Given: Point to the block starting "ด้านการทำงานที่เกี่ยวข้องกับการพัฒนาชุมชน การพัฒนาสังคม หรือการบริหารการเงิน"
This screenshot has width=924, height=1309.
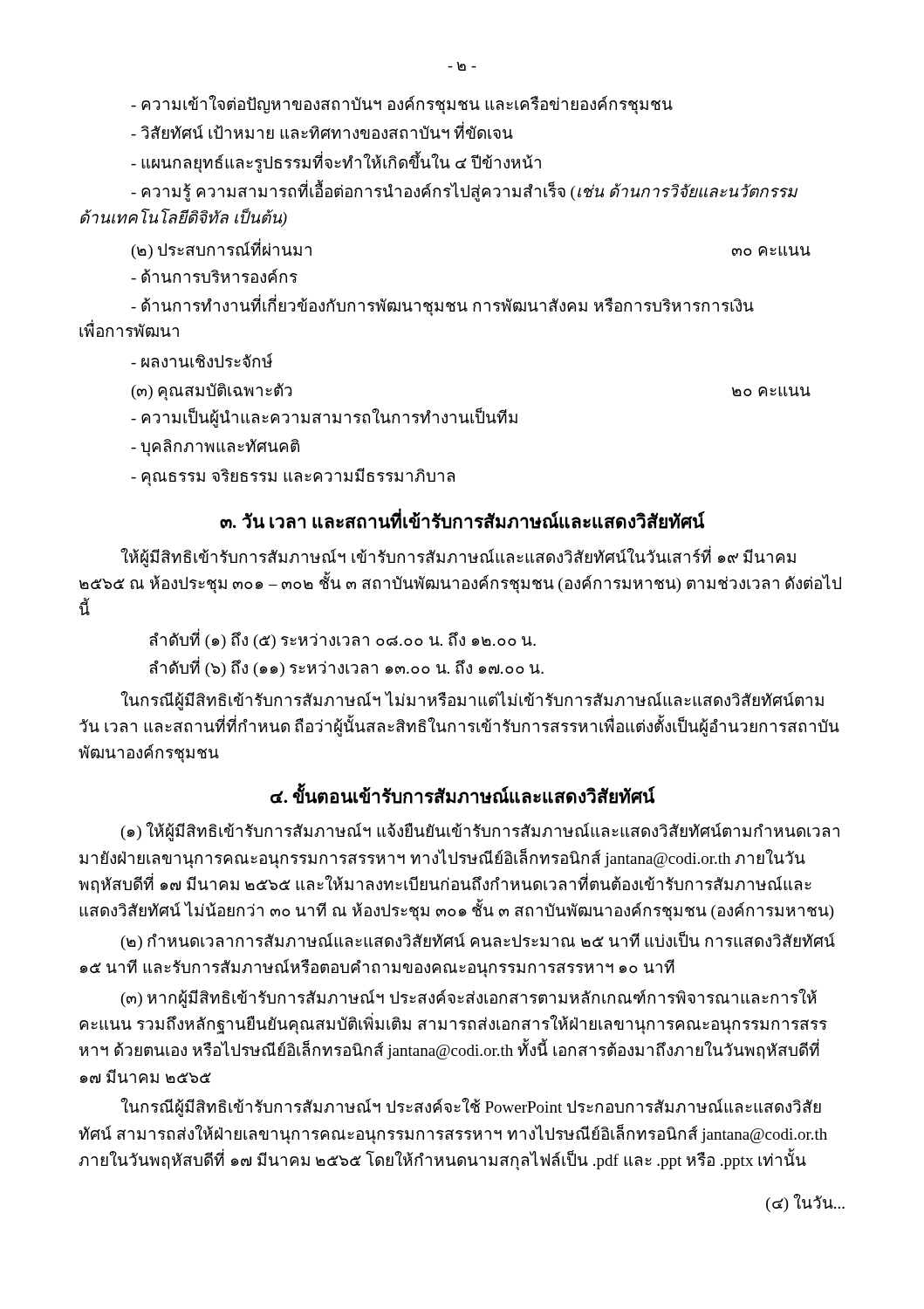Looking at the screenshot, I should (442, 306).
